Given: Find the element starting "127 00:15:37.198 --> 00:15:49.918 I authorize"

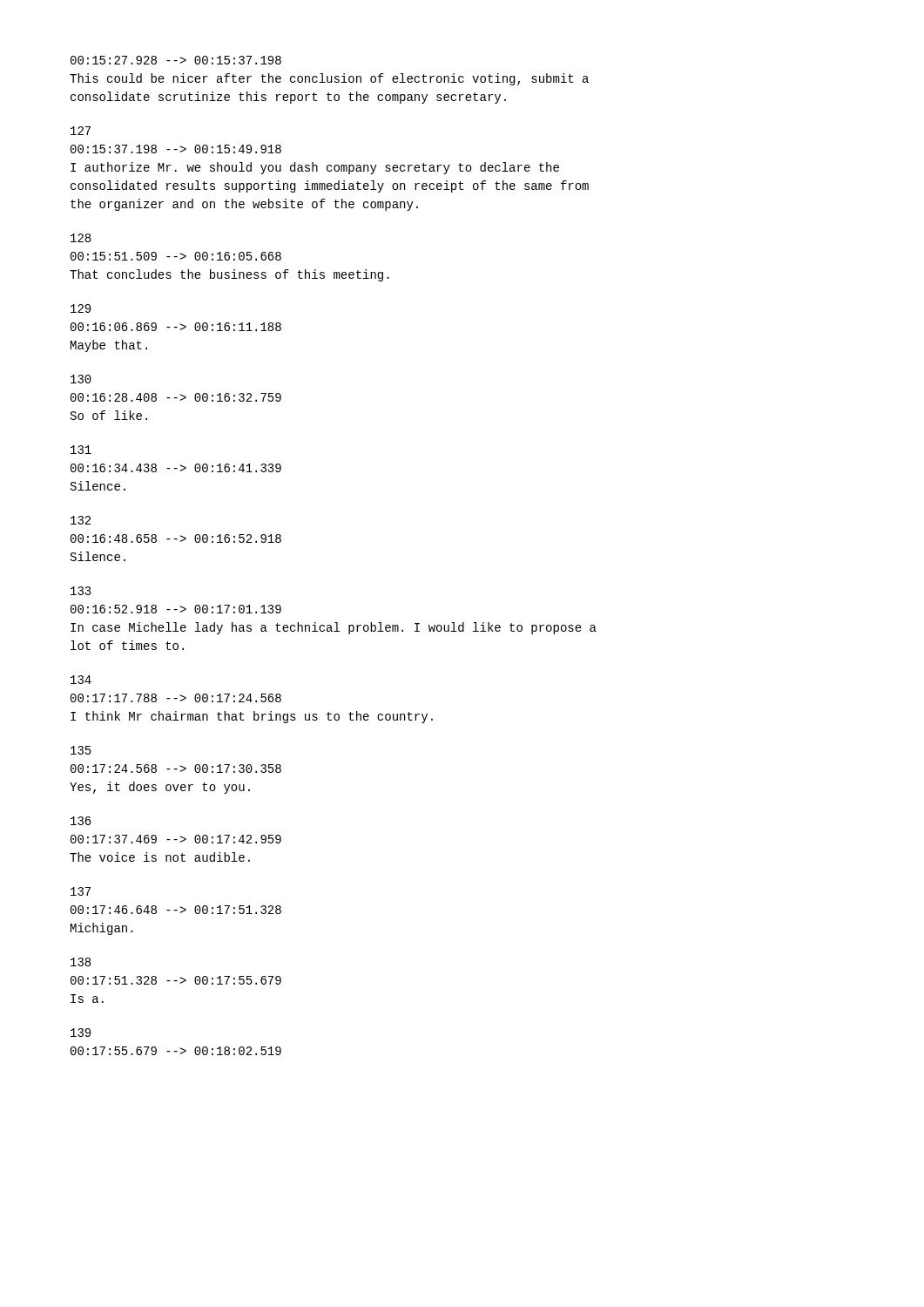Looking at the screenshot, I should tap(329, 168).
